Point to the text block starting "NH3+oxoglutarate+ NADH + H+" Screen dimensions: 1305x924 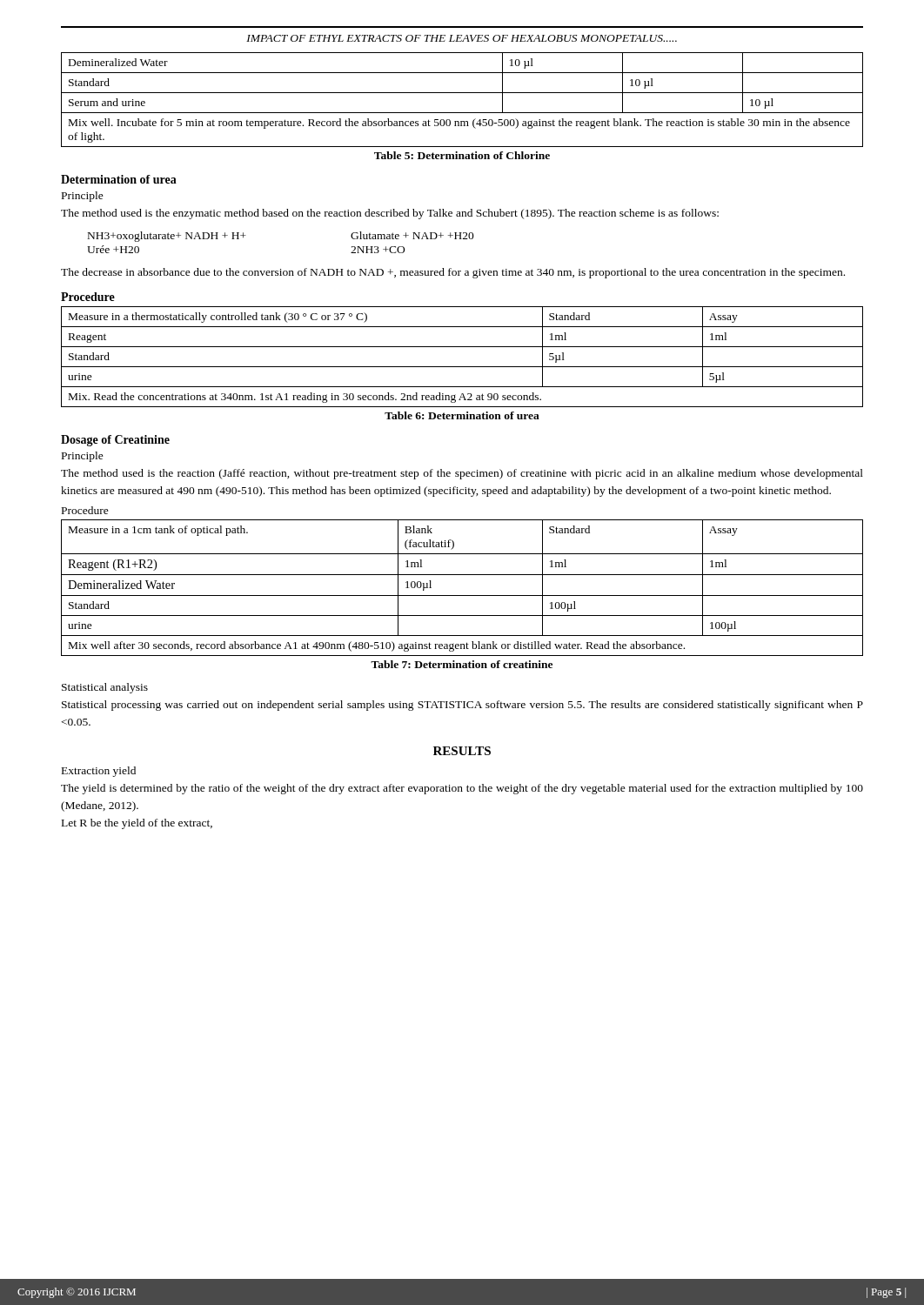pyautogui.click(x=168, y=236)
